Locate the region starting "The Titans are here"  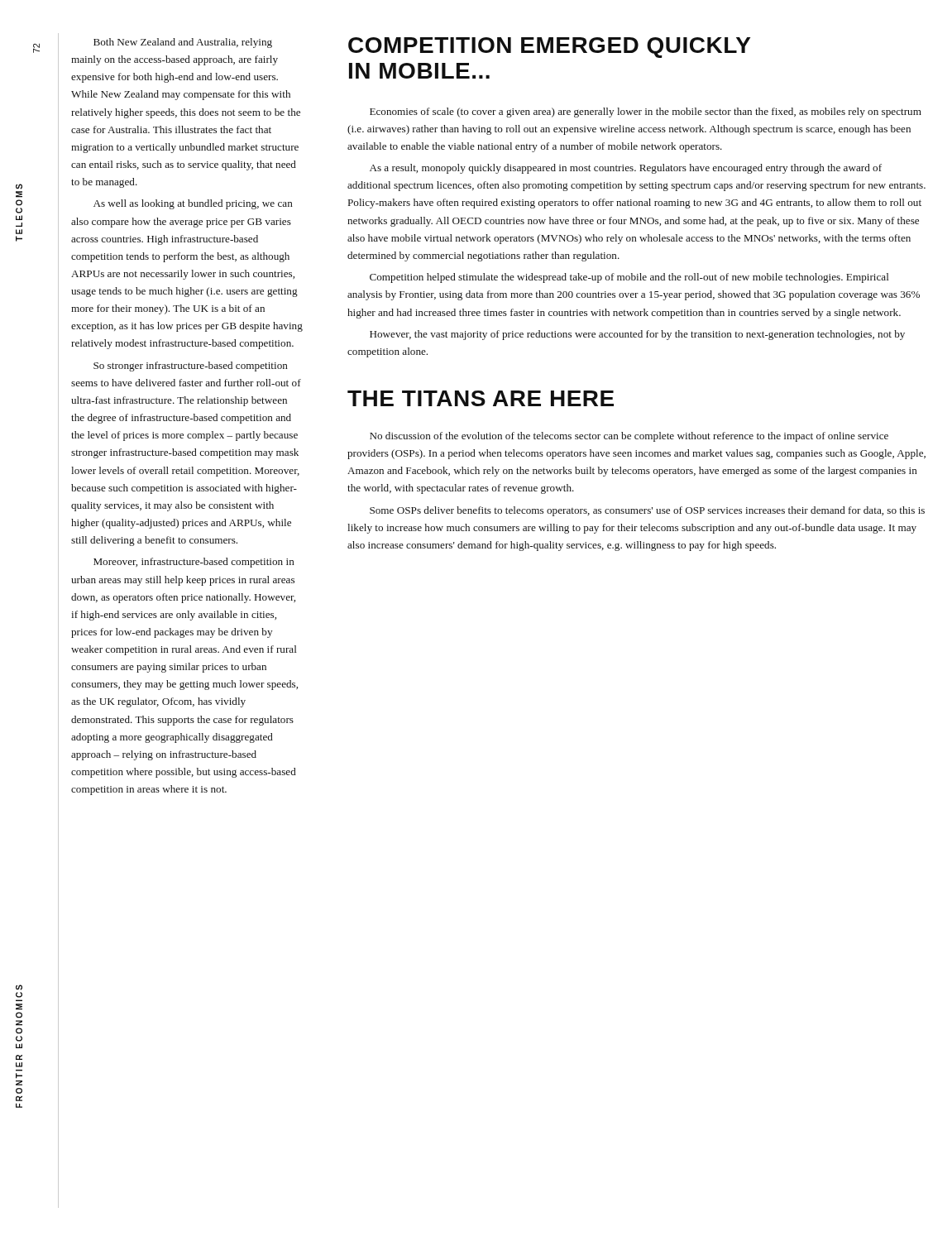coord(481,398)
